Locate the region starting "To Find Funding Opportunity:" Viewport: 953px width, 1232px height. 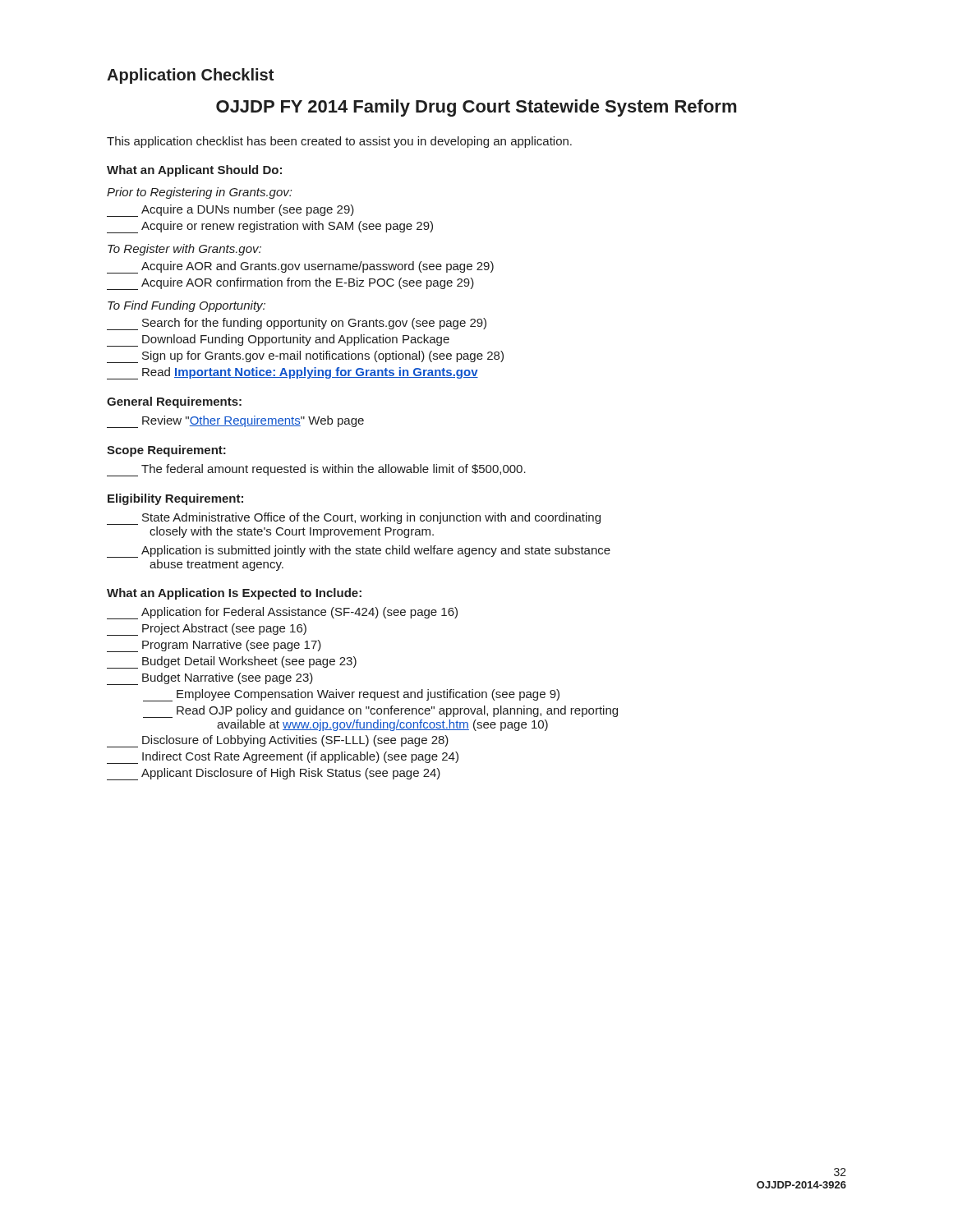pyautogui.click(x=186, y=305)
